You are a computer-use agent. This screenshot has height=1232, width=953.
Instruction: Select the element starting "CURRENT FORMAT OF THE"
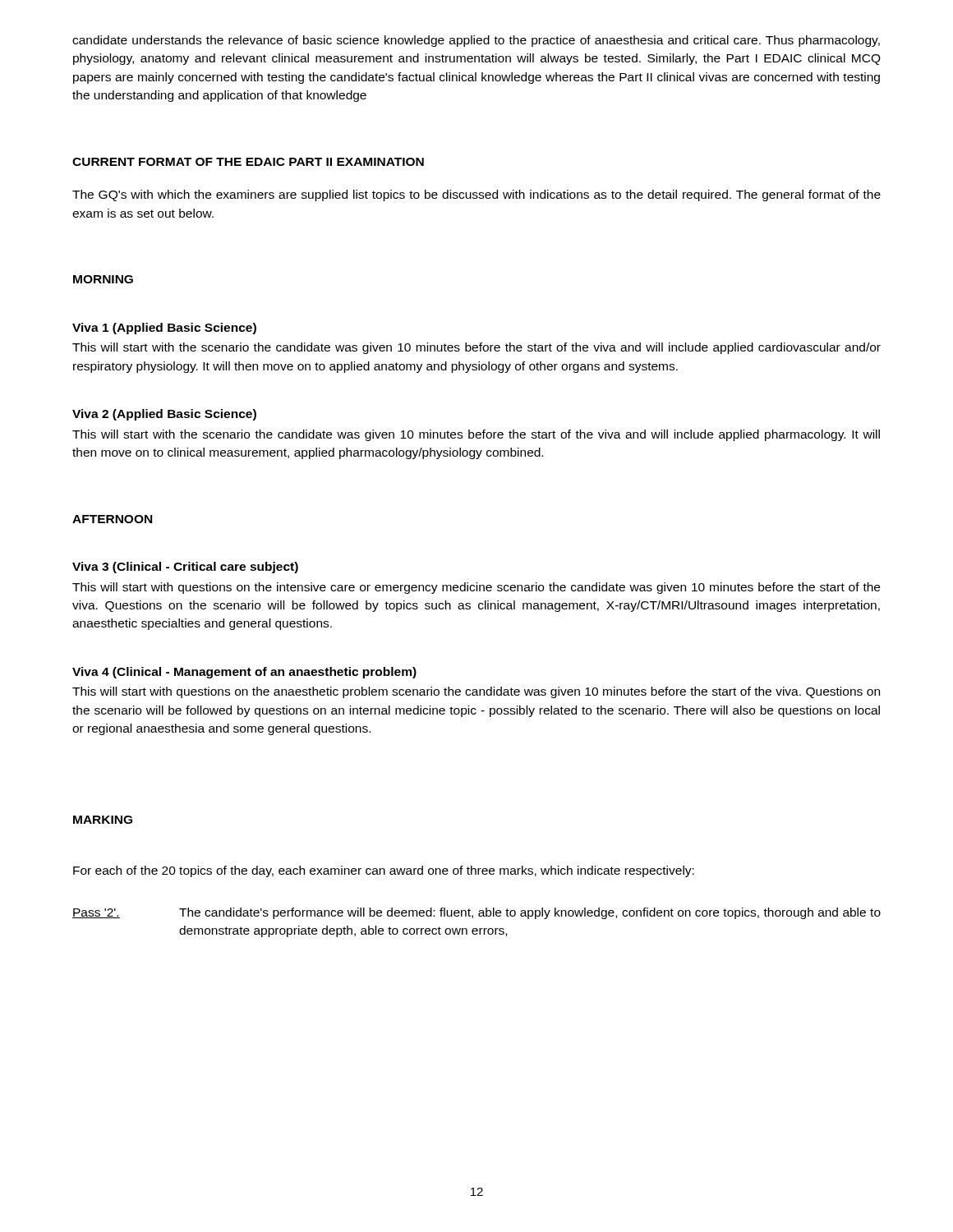(248, 161)
